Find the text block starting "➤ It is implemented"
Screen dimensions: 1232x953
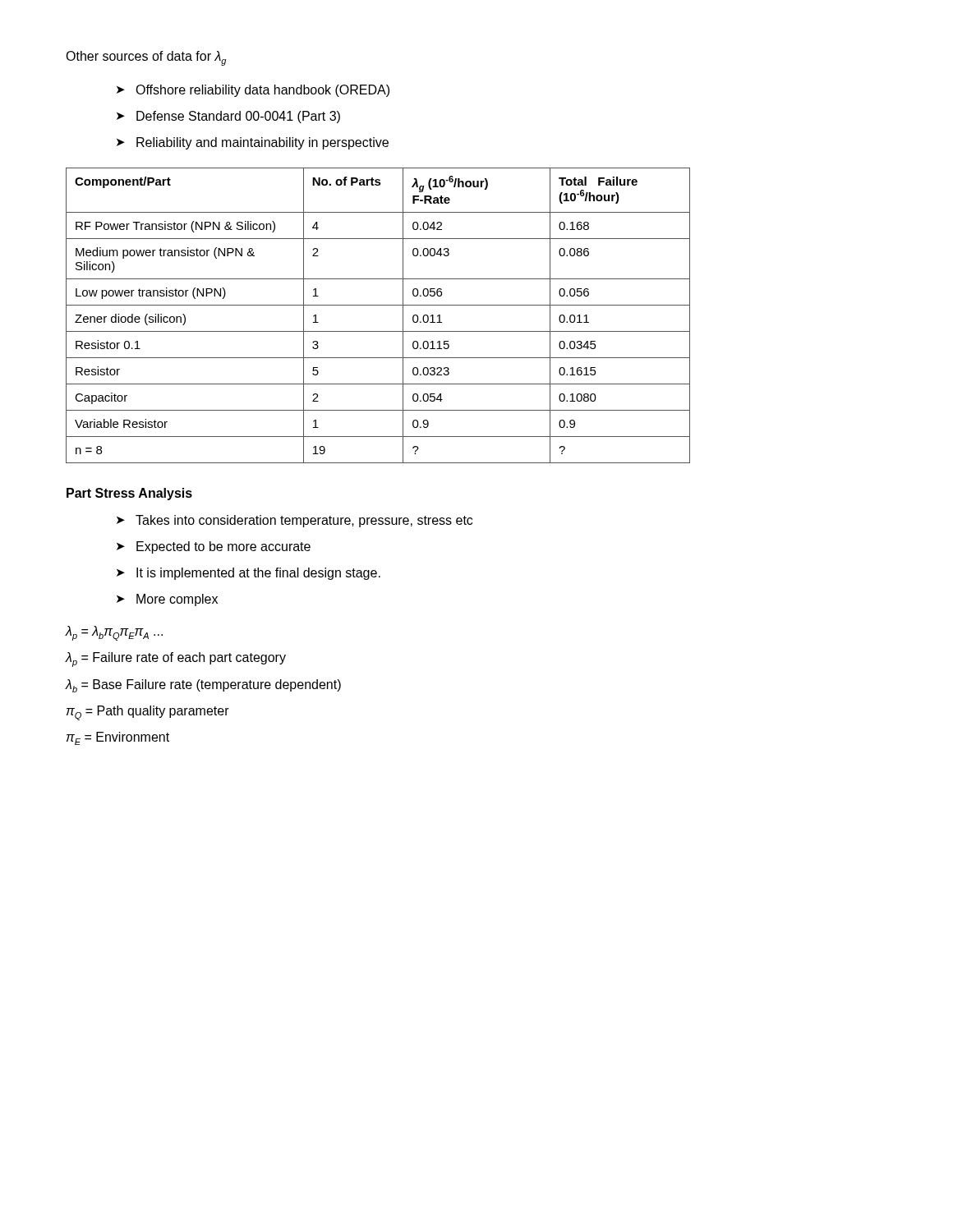point(248,573)
